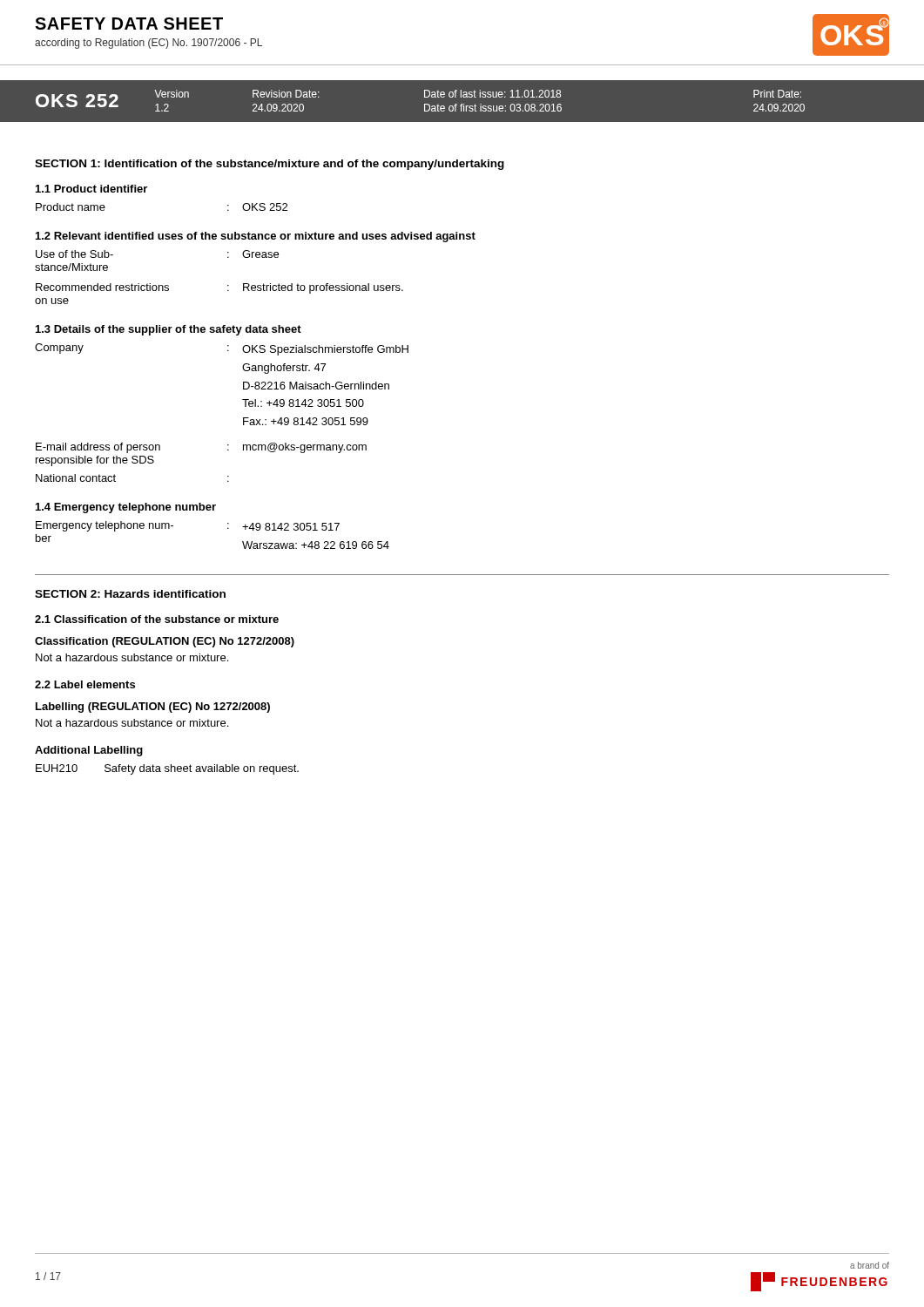Navigate to the region starting "Emergency telephone num-ber : +49 8142"

tap(100, 526)
